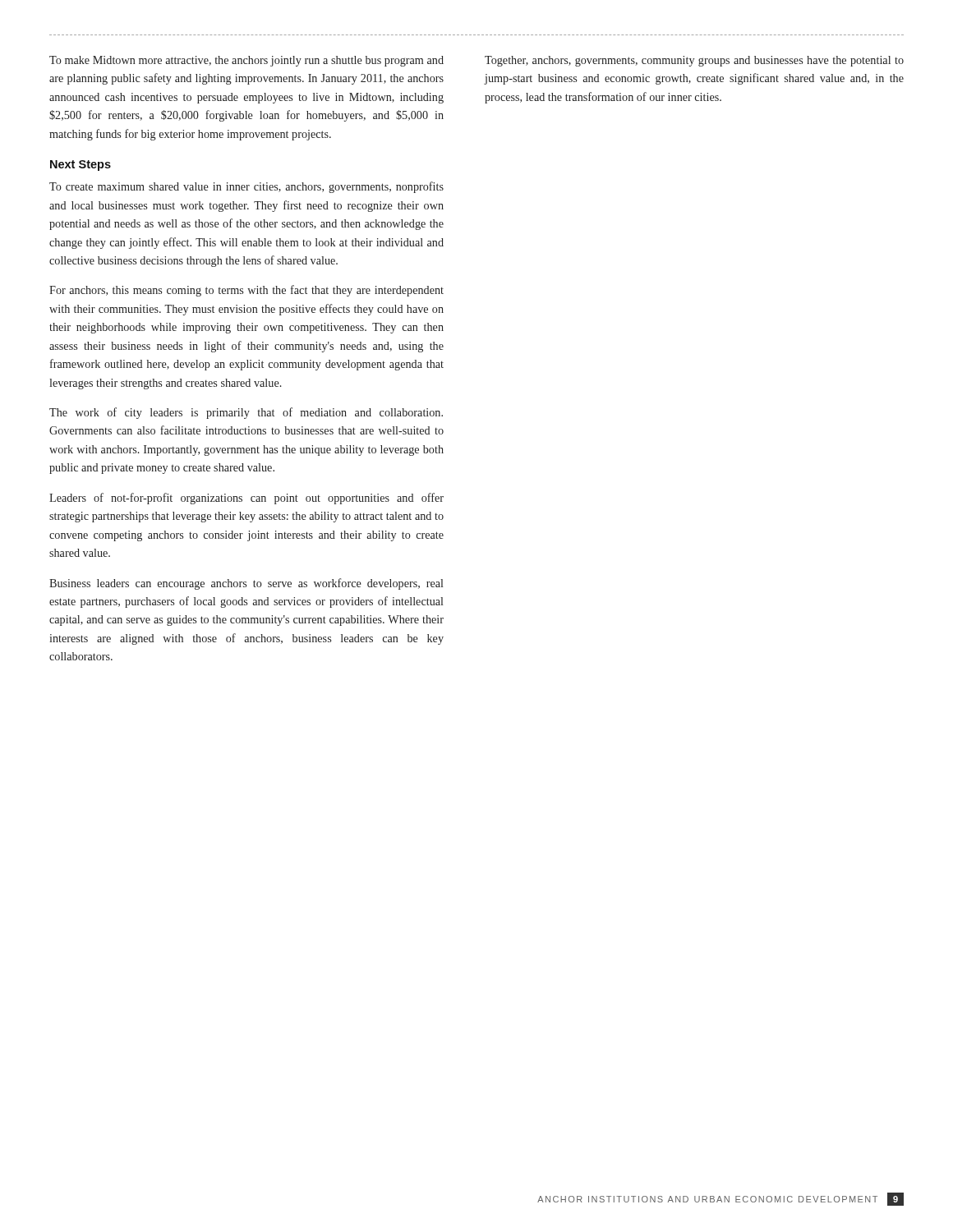Locate the block of text that opens with "To make Midtown more"
Image resolution: width=953 pixels, height=1232 pixels.
(246, 97)
